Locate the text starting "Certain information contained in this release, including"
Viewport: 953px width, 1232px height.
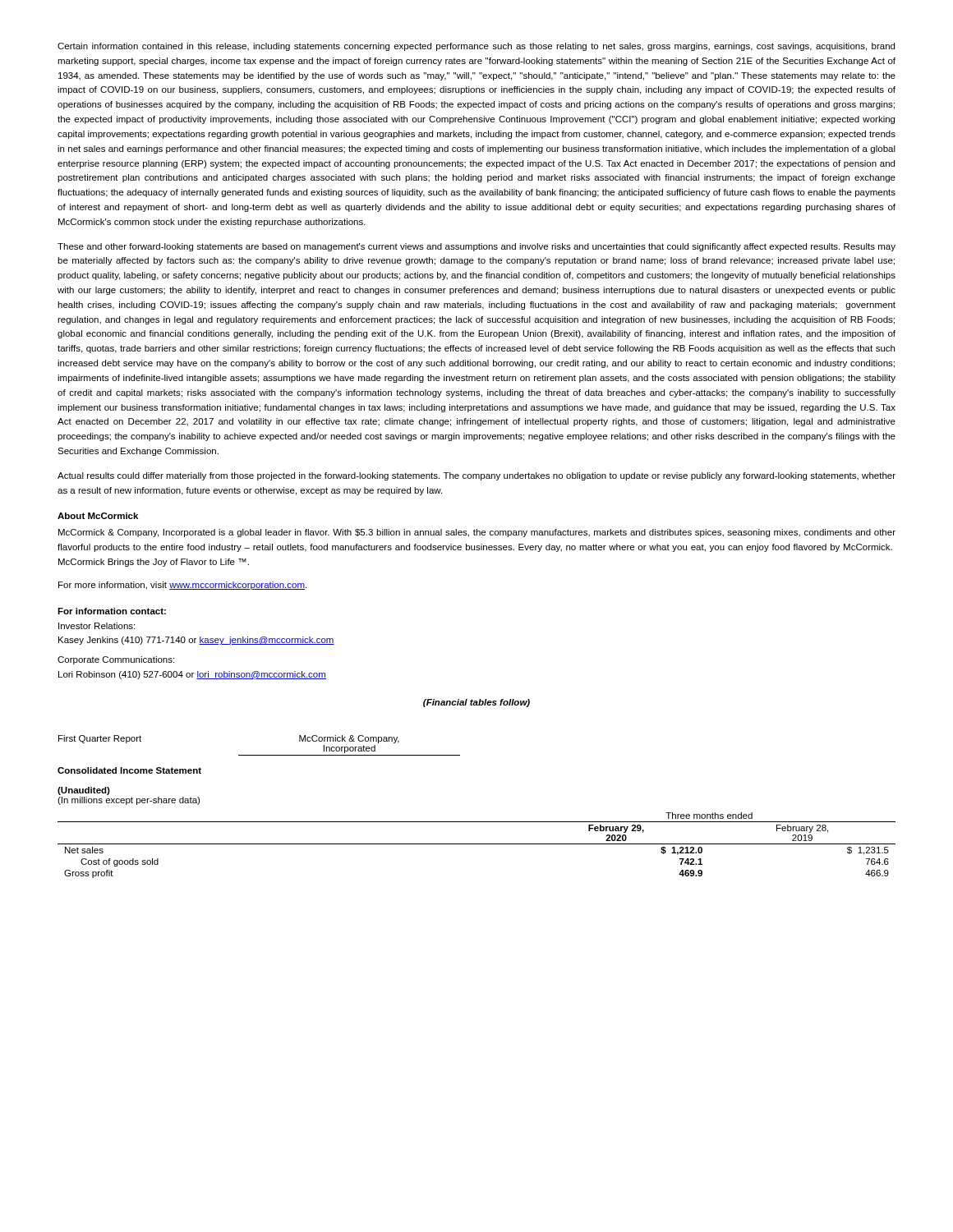point(476,134)
